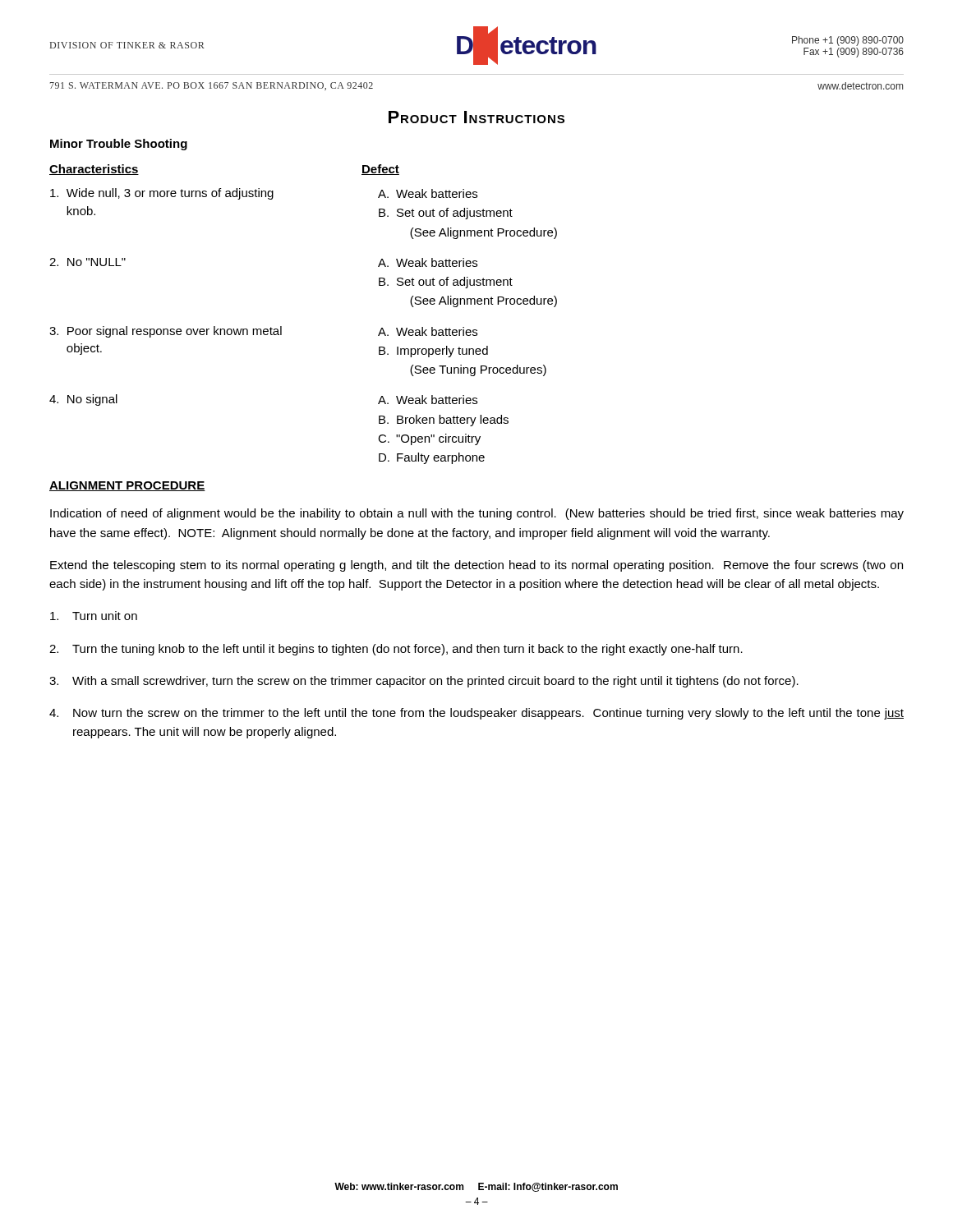Viewport: 953px width, 1232px height.
Task: Select the list item that says "Turn unit on"
Action: (94, 616)
